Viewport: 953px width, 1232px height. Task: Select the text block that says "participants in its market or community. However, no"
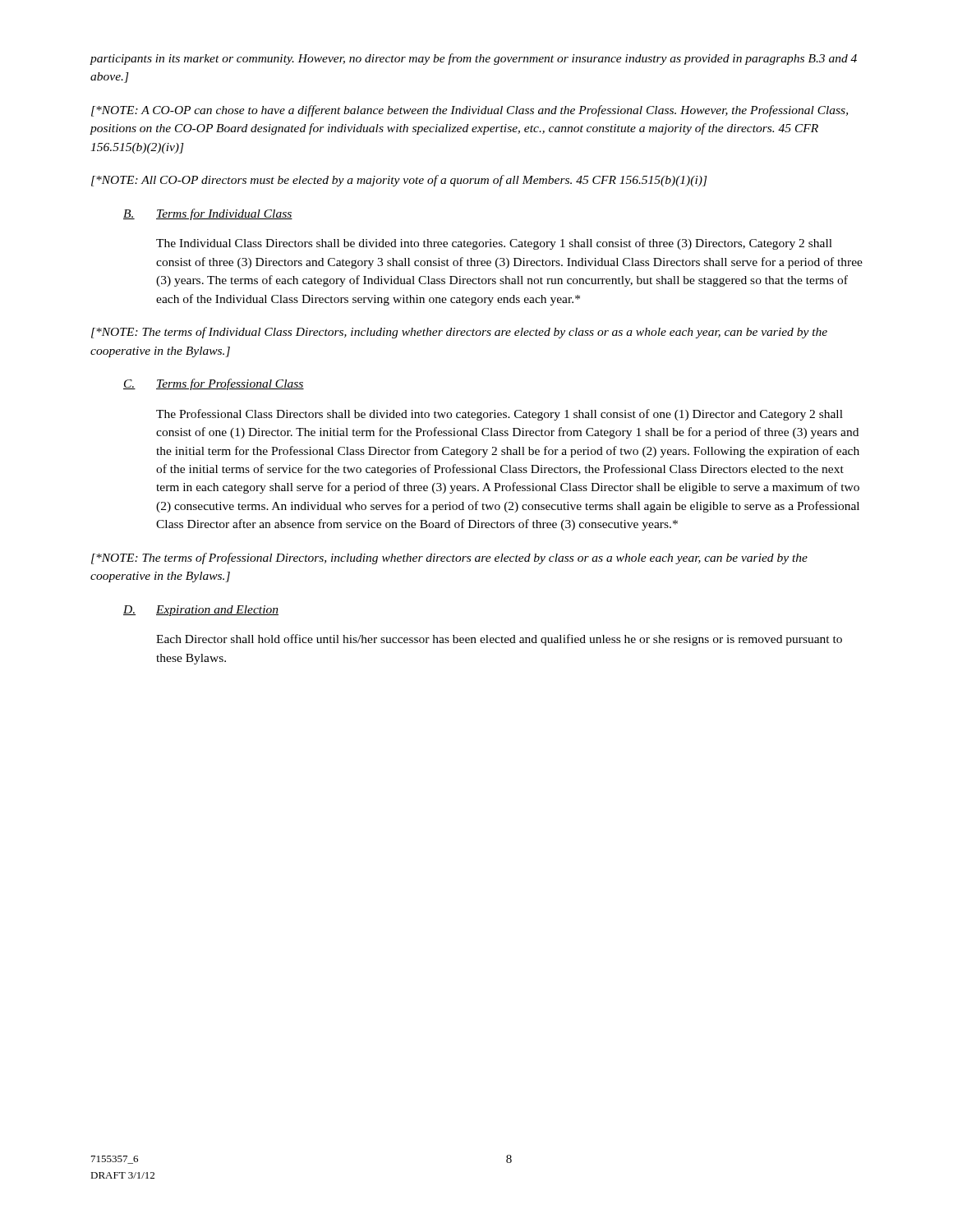point(474,67)
